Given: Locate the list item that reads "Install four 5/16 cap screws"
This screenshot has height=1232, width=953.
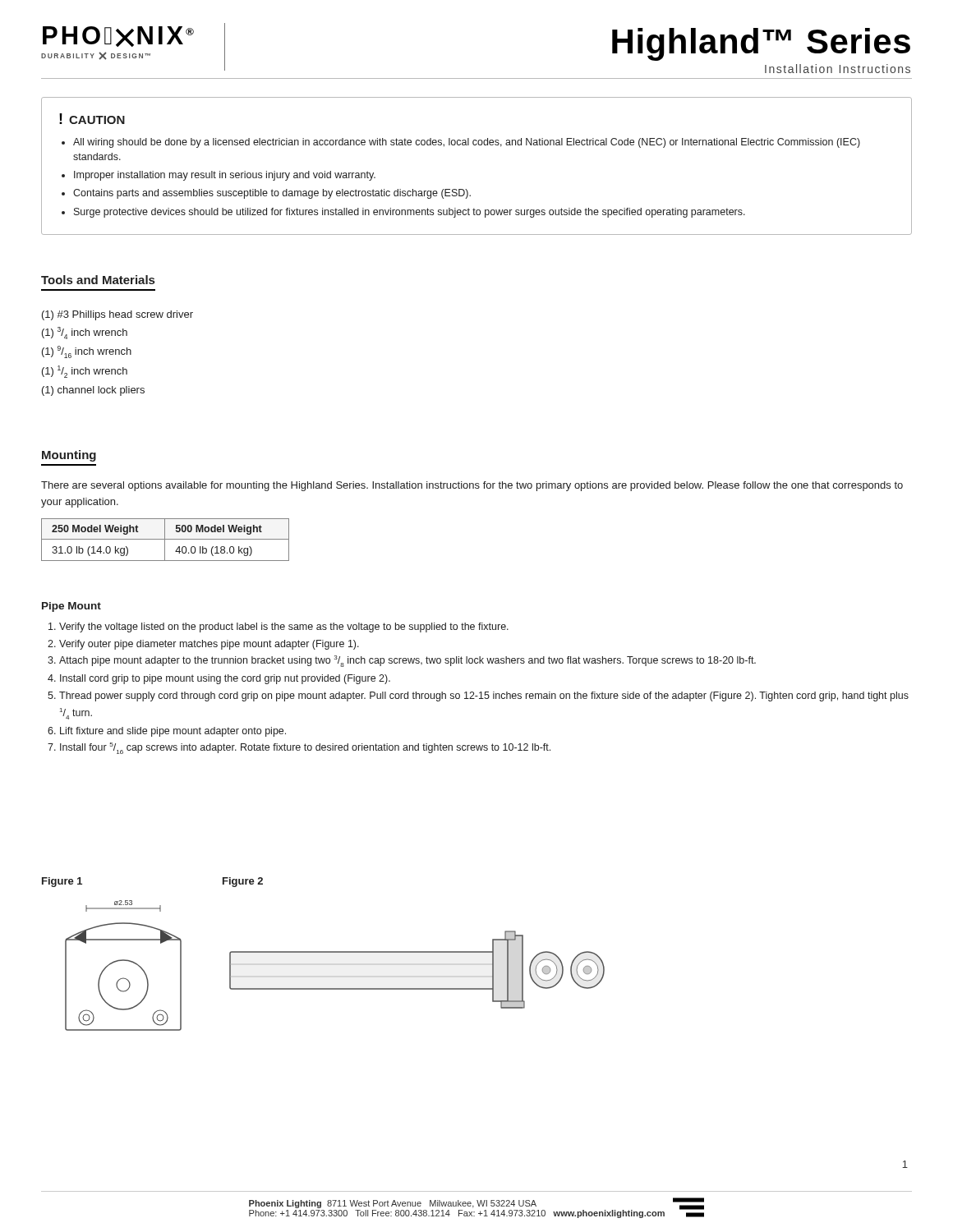Looking at the screenshot, I should pyautogui.click(x=305, y=748).
